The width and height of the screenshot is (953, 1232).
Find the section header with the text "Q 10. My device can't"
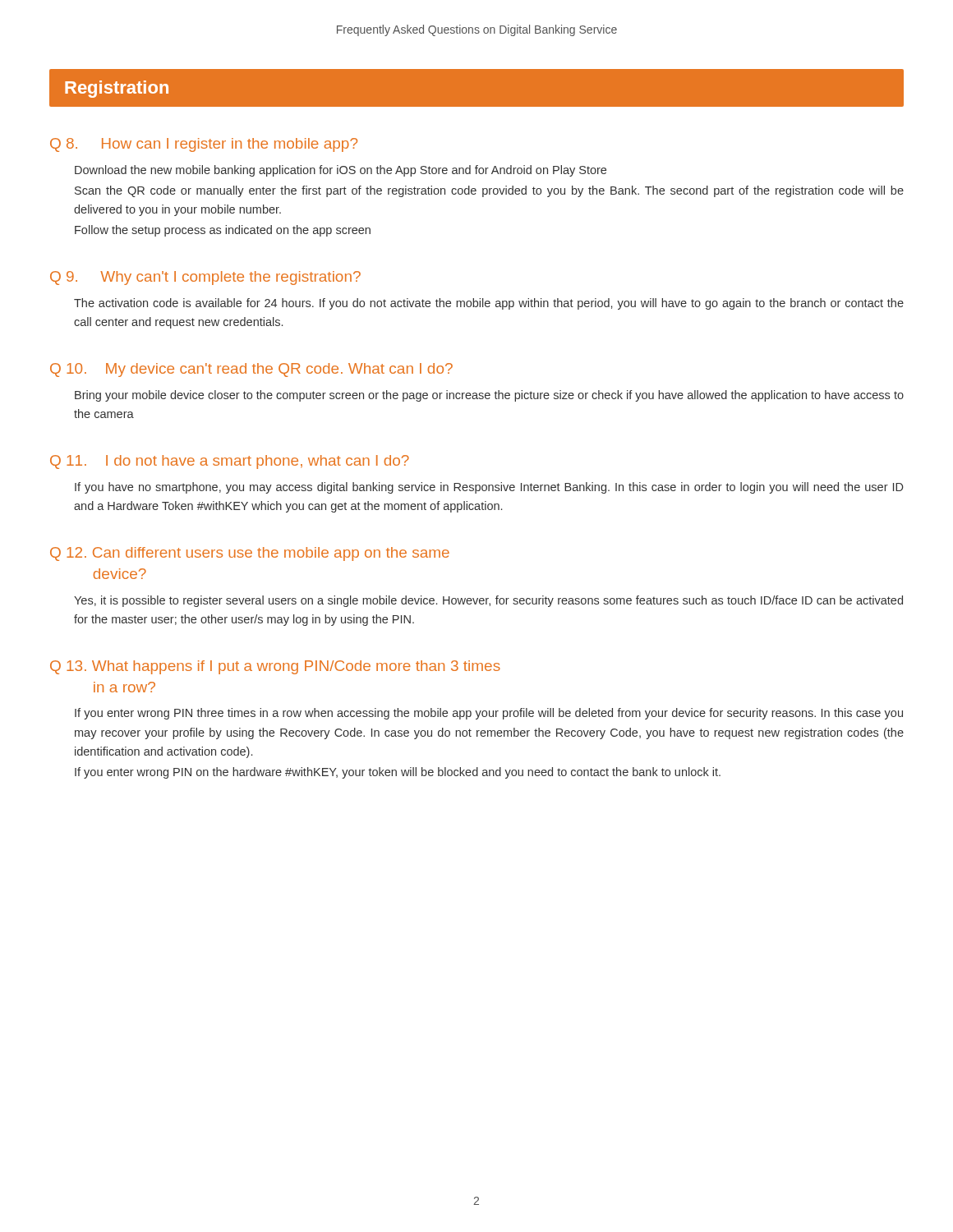[251, 369]
